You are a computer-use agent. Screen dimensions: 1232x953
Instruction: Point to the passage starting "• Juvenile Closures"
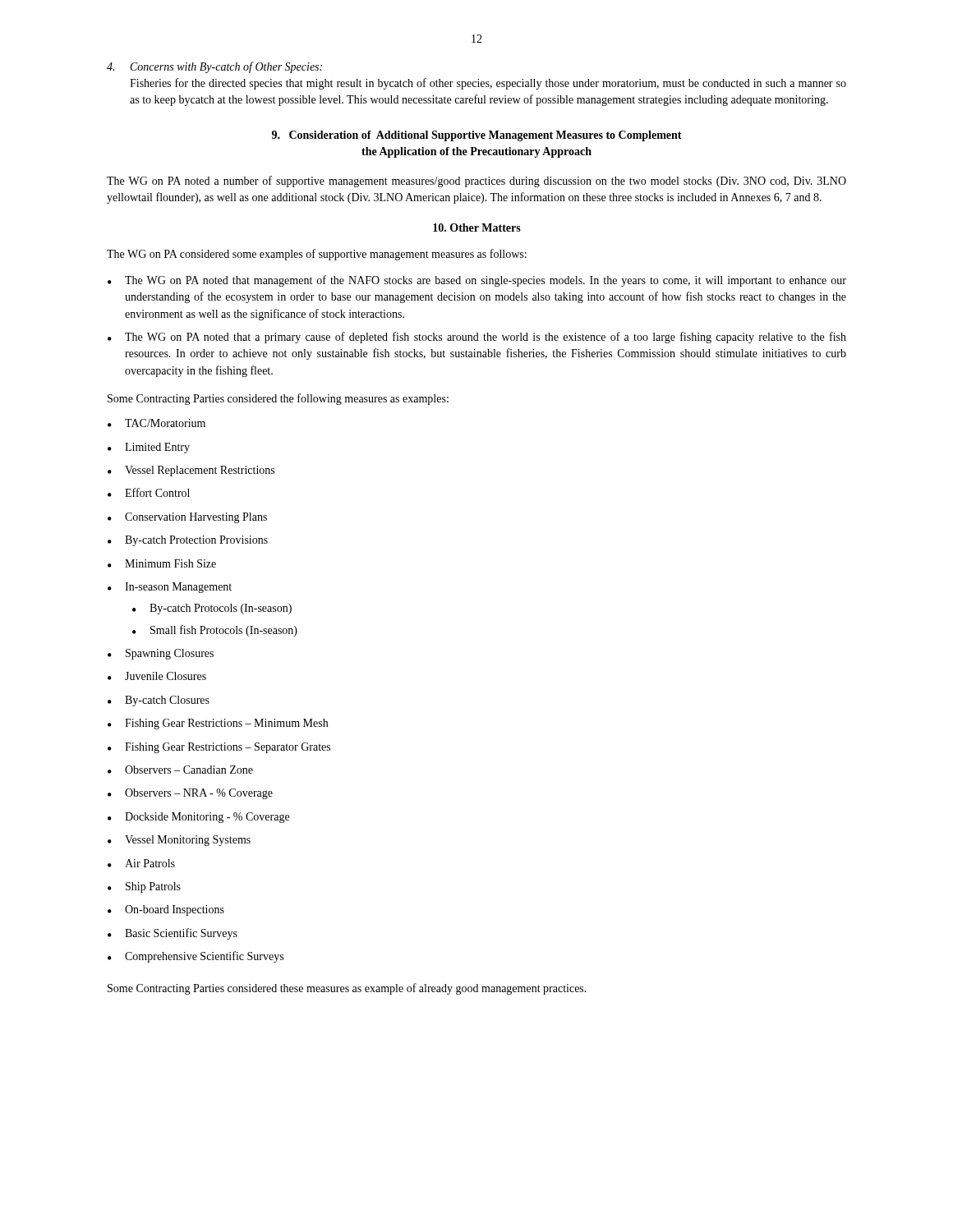157,676
